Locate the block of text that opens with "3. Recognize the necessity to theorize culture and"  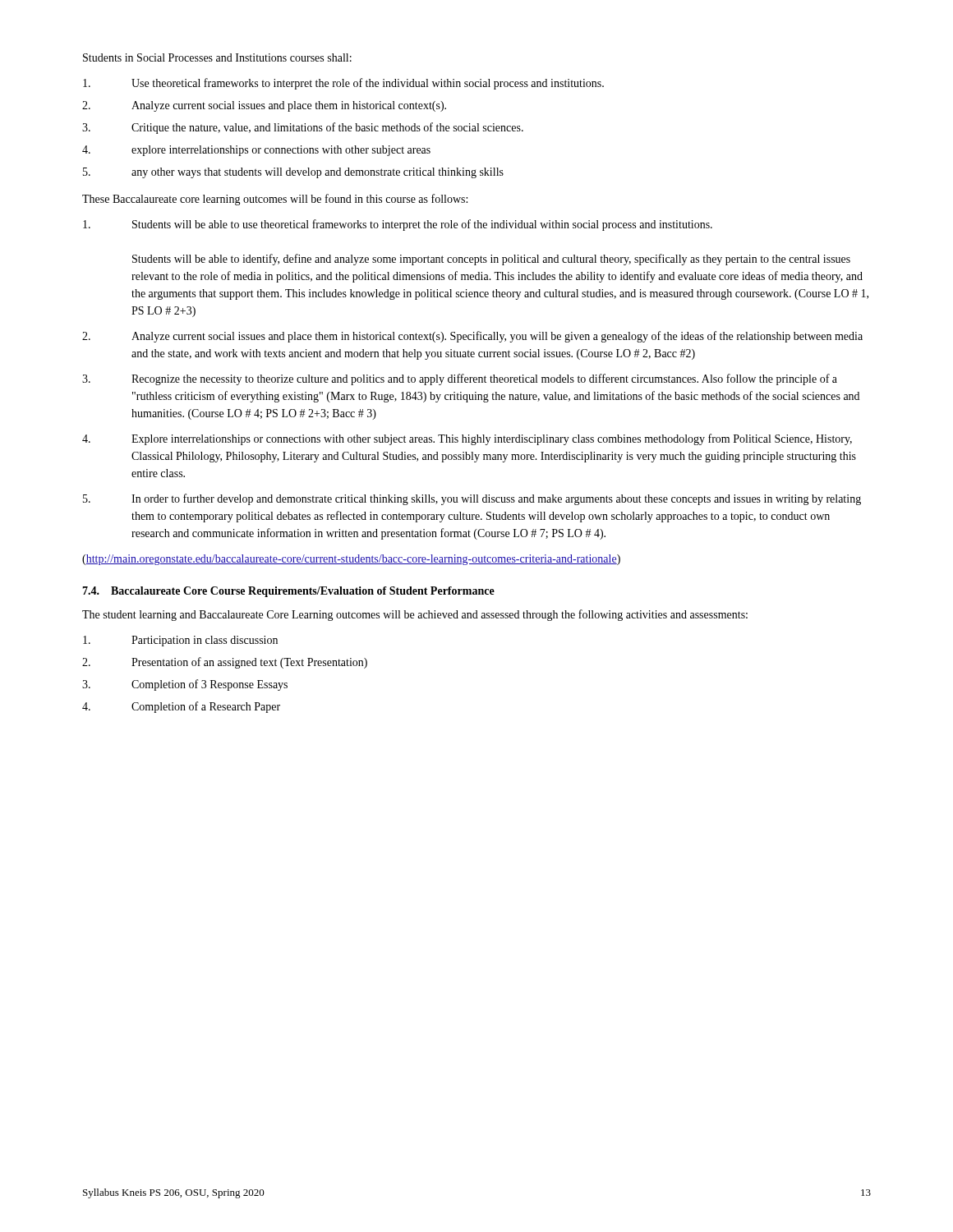pyautogui.click(x=476, y=396)
